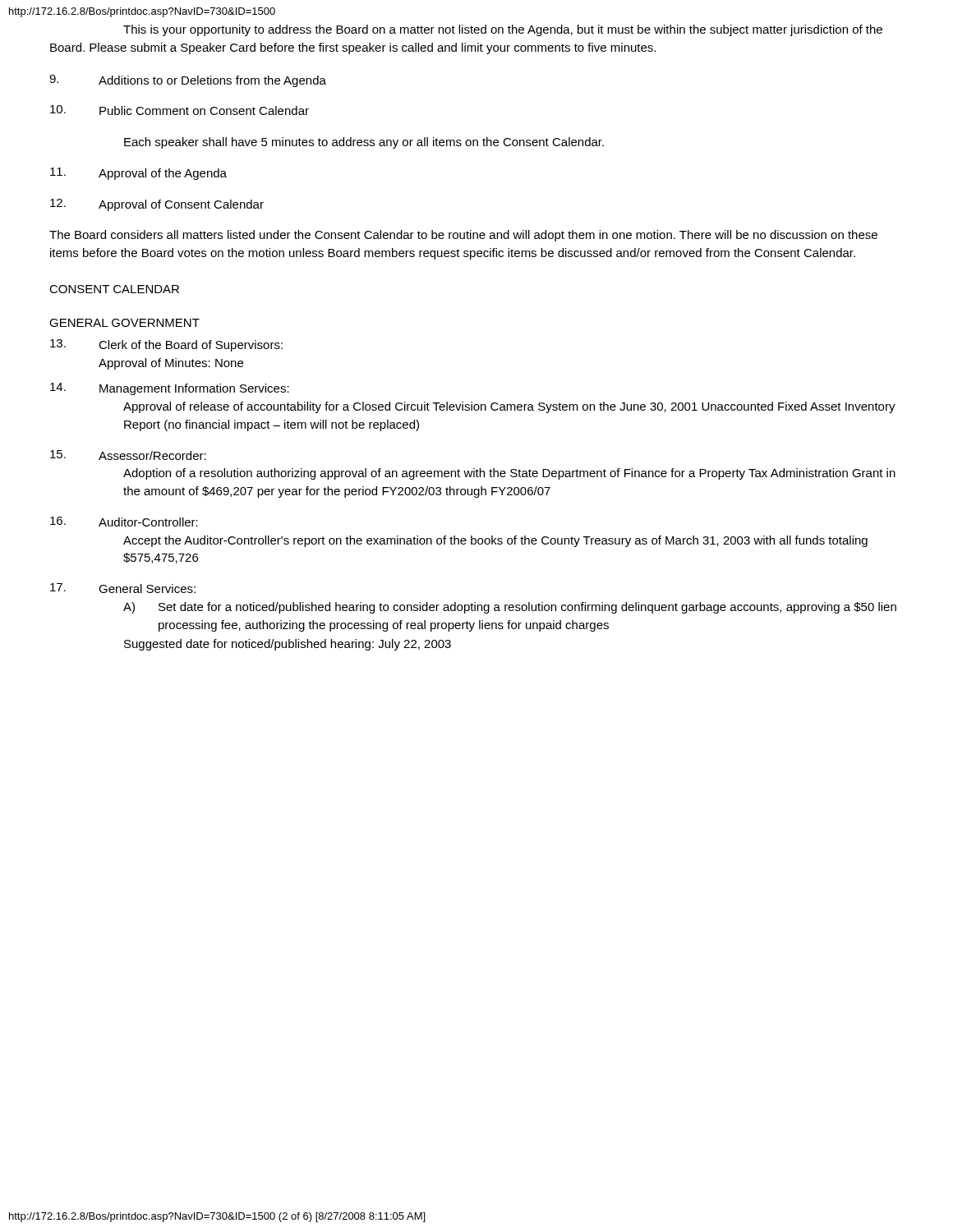Screen dimensions: 1232x953
Task: Point to the text starting "GENERAL GOVERNMENT"
Action: (124, 322)
